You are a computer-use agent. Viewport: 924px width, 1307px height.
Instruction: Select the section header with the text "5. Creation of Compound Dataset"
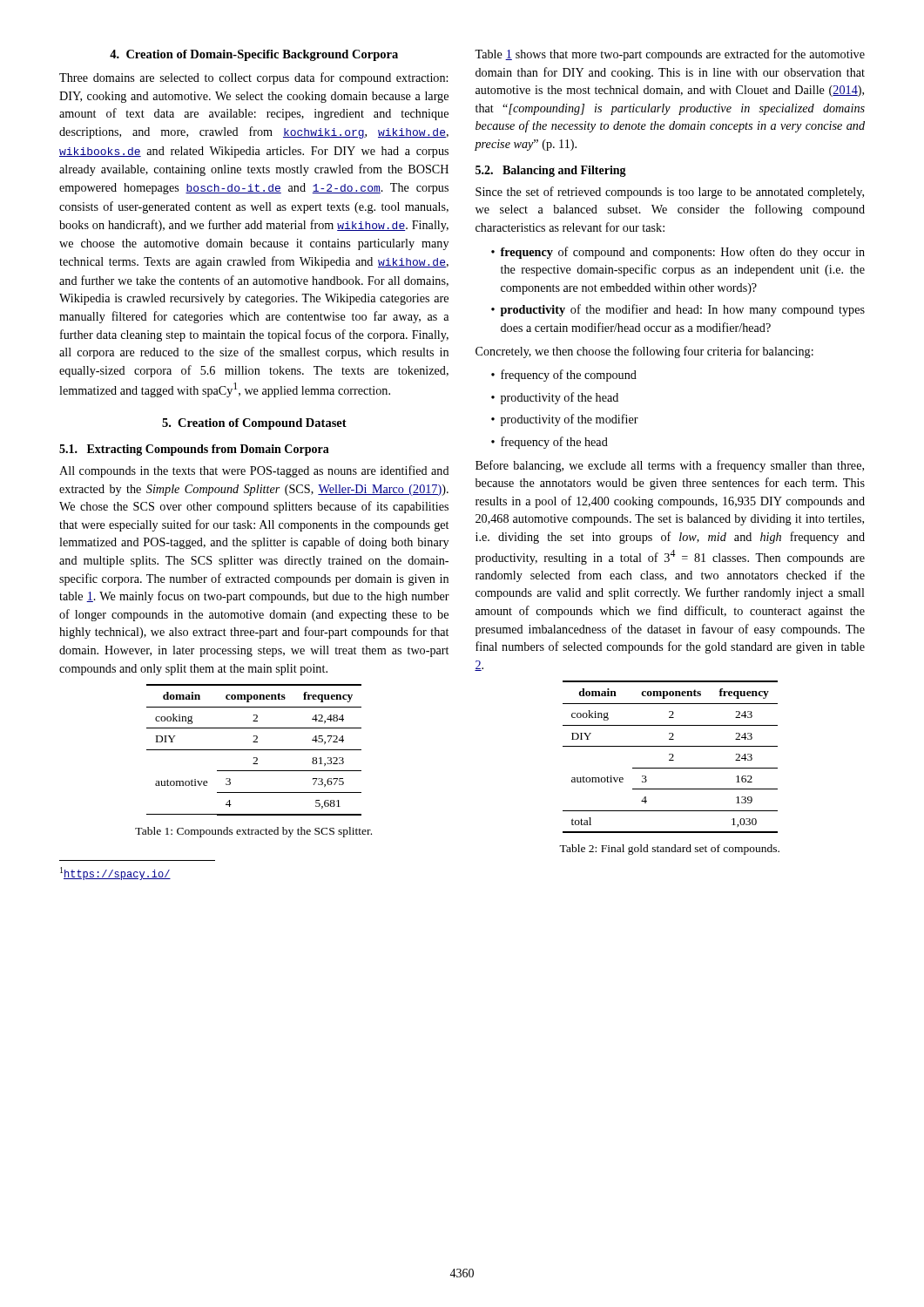pyautogui.click(x=254, y=422)
